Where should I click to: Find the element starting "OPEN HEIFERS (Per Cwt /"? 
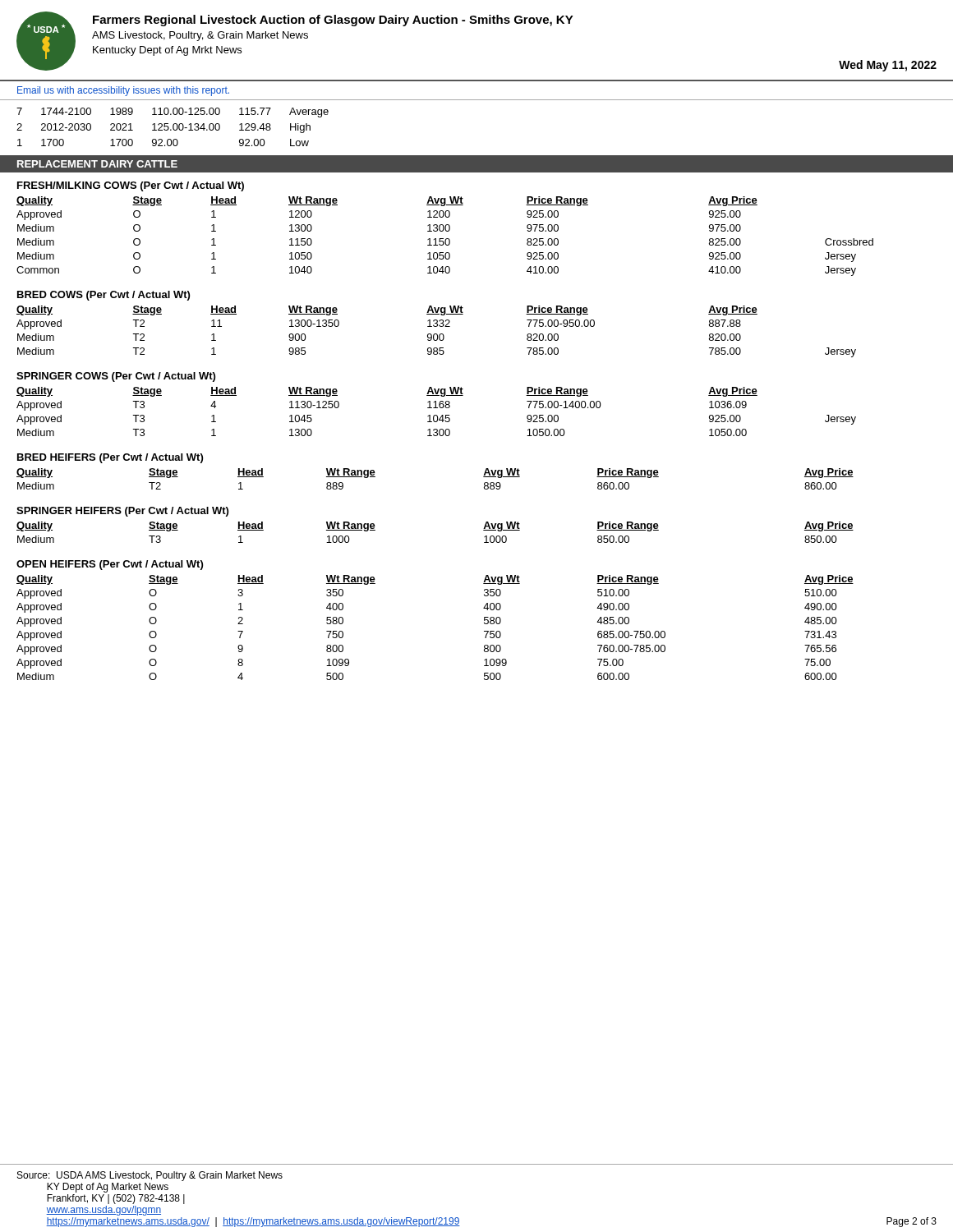[110, 564]
